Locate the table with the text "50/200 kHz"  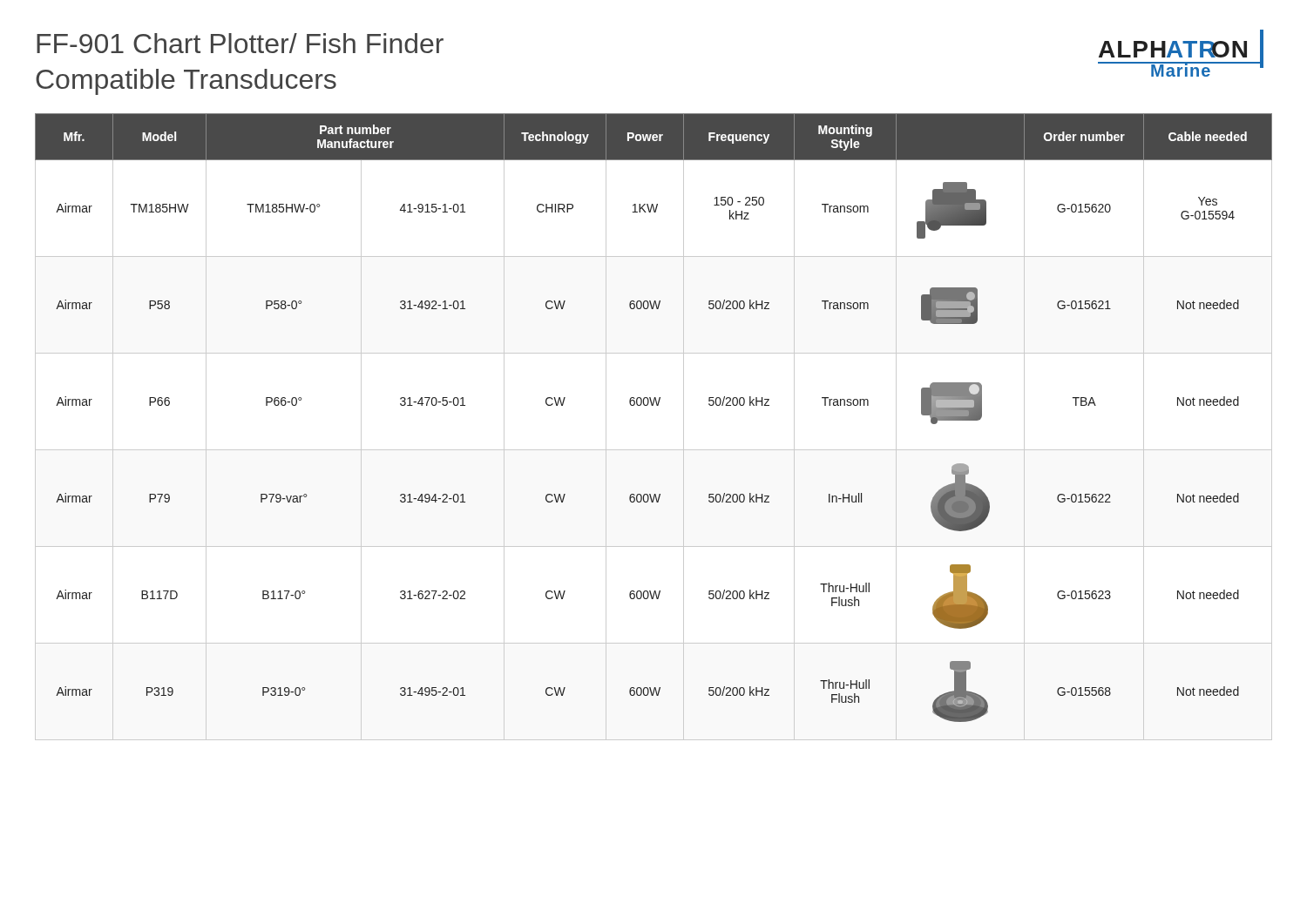(654, 427)
